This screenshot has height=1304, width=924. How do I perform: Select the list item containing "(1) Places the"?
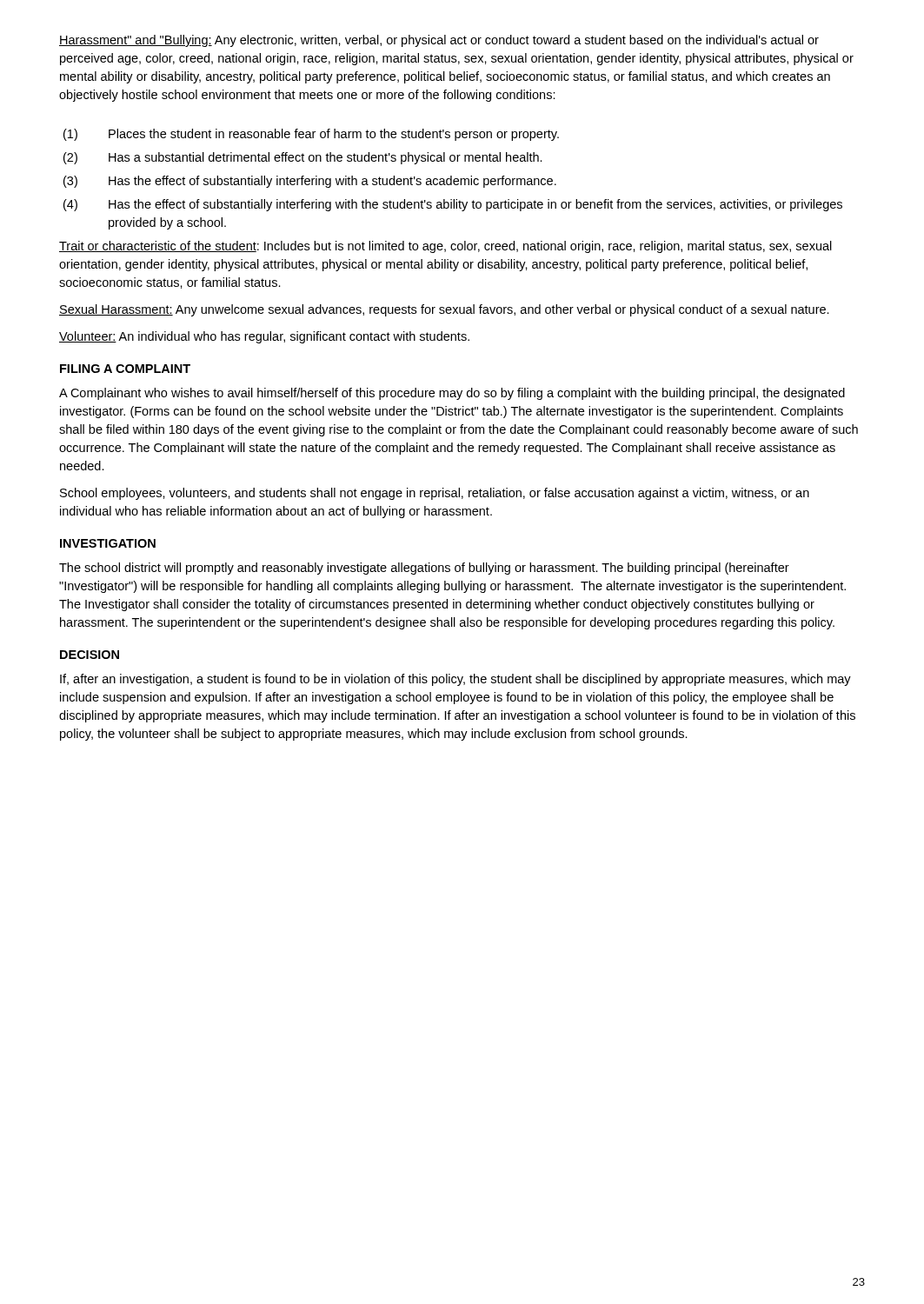coord(462,134)
